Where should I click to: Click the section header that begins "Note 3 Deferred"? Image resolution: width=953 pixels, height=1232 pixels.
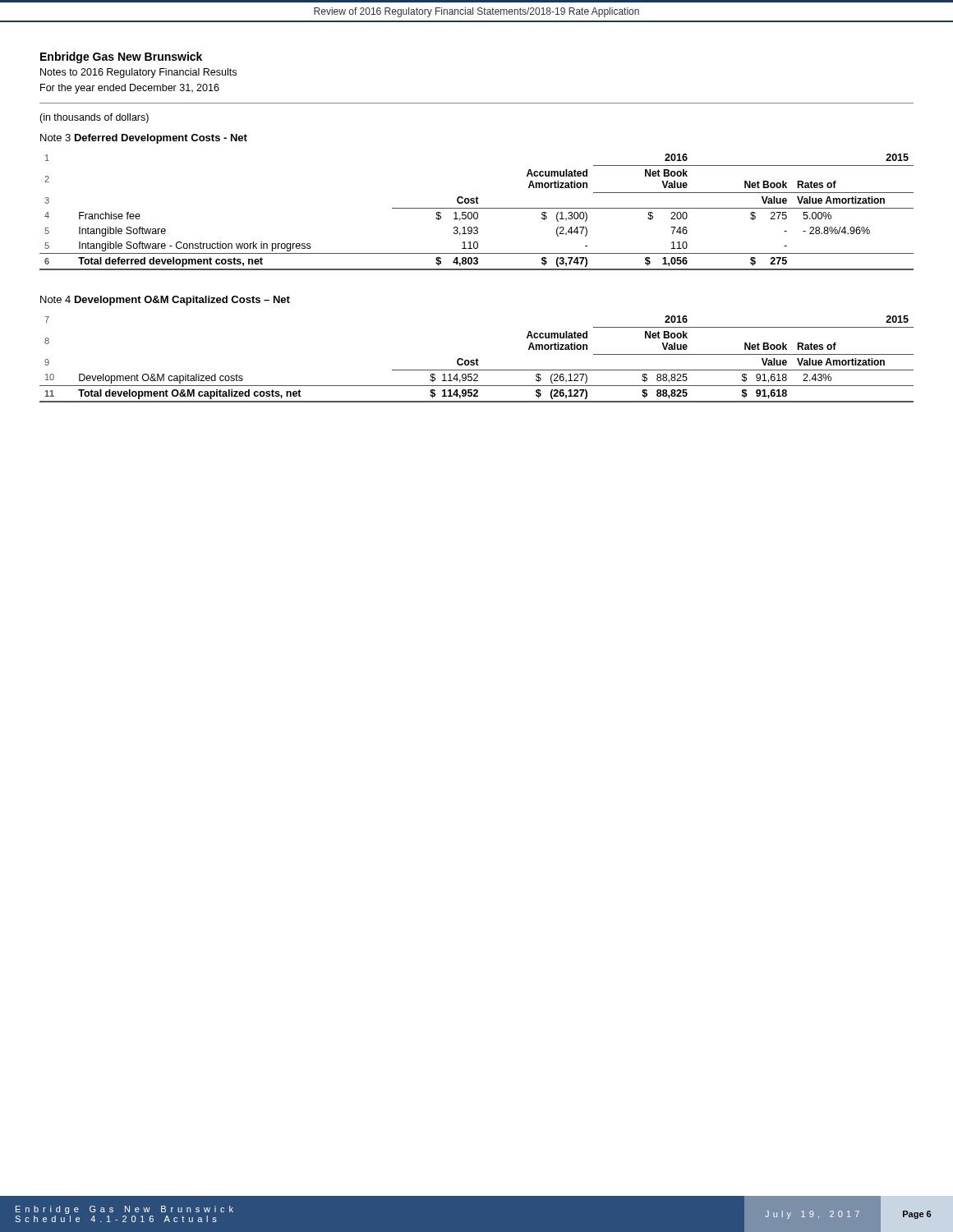pyautogui.click(x=143, y=137)
